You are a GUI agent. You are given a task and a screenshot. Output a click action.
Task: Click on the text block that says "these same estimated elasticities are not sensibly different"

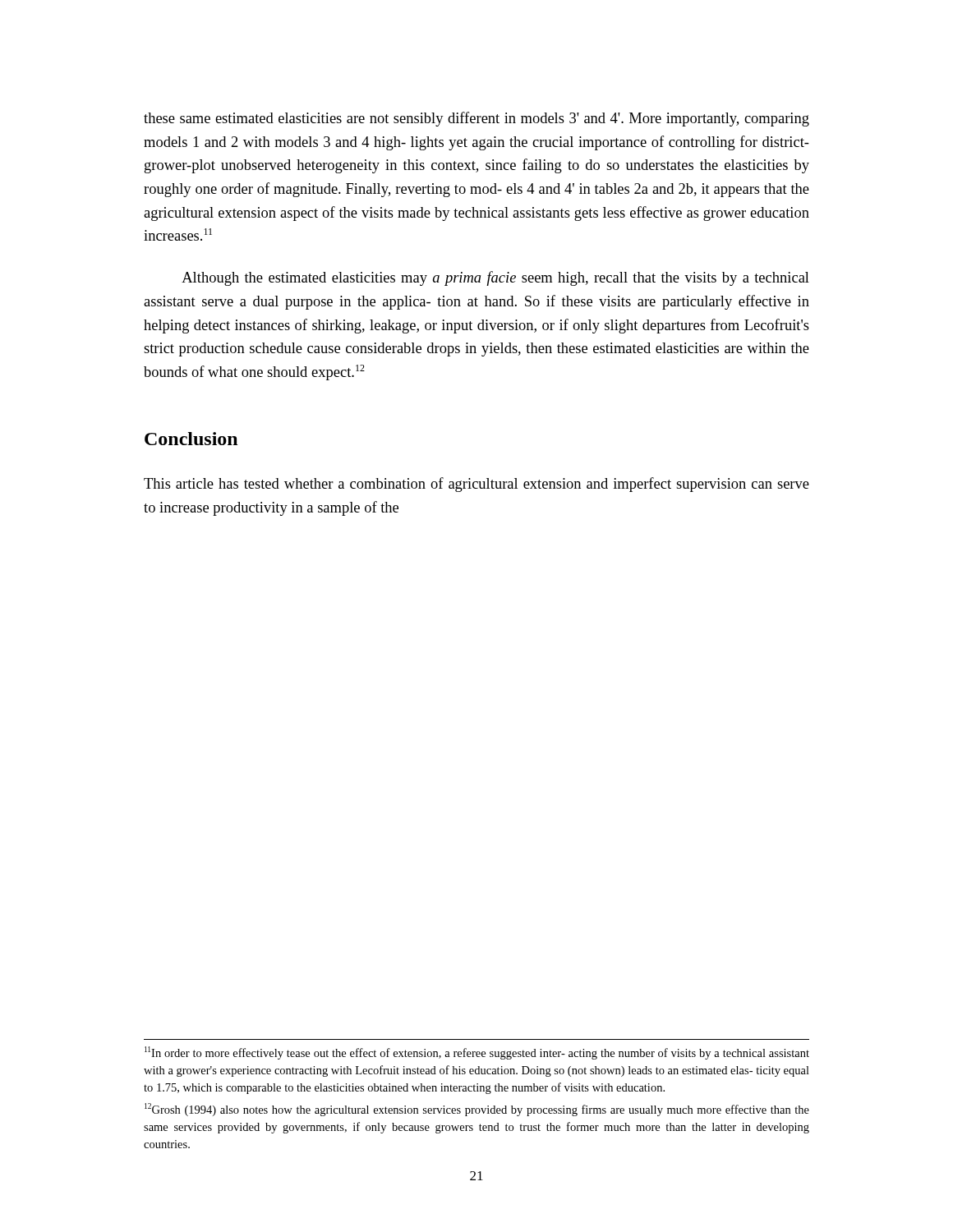(x=476, y=177)
